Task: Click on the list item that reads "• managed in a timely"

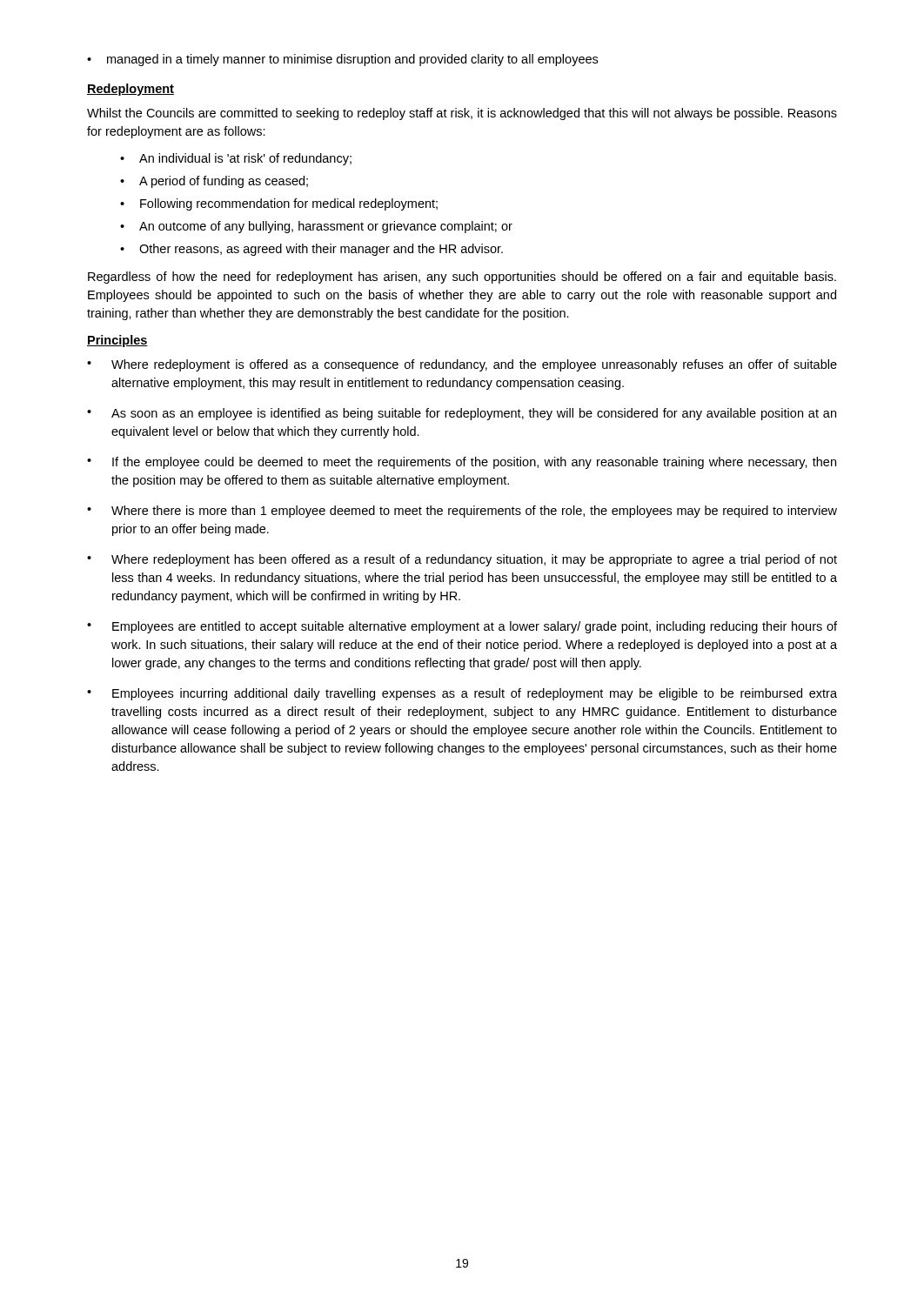Action: point(462,59)
